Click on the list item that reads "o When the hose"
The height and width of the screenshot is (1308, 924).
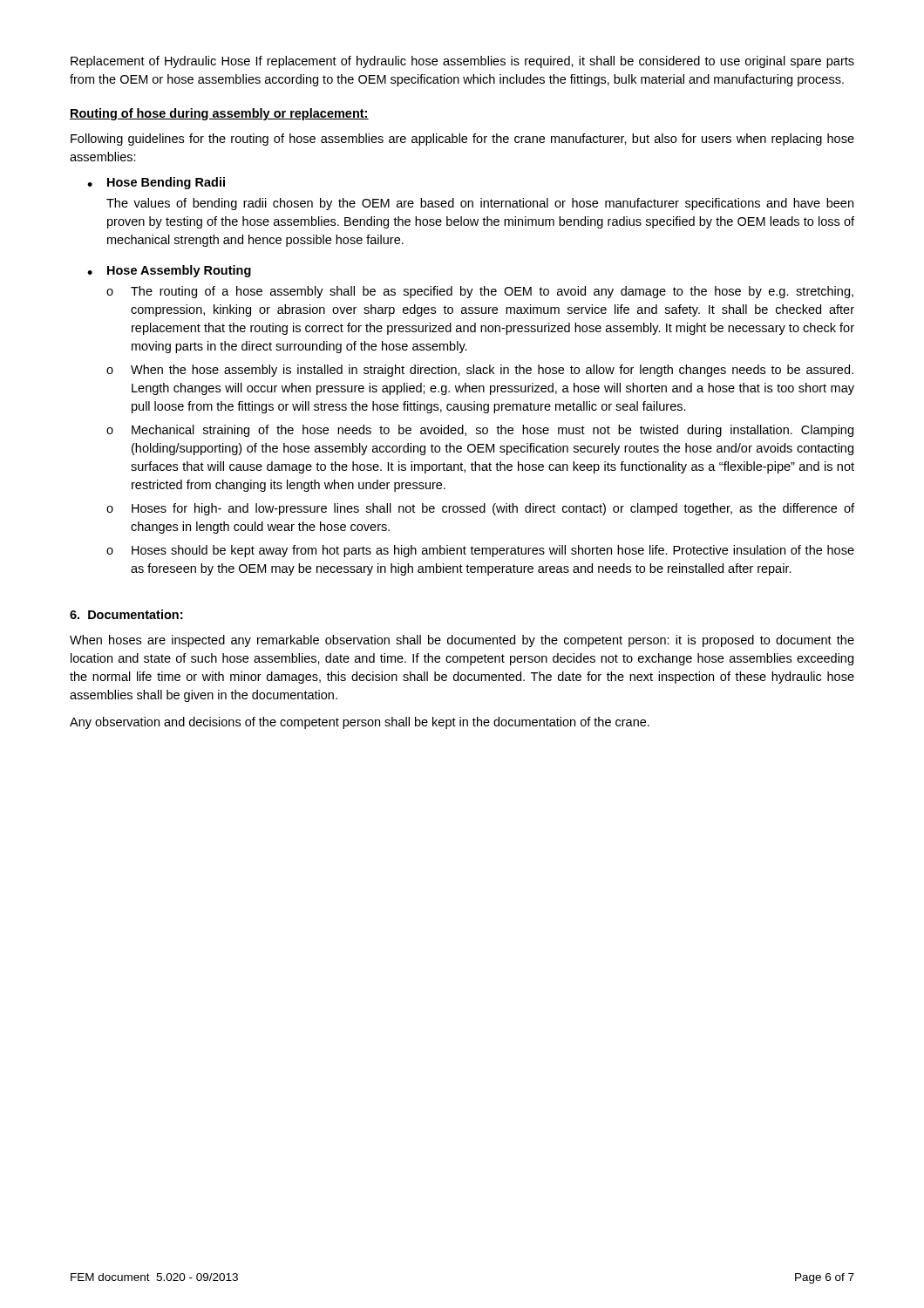click(x=480, y=389)
